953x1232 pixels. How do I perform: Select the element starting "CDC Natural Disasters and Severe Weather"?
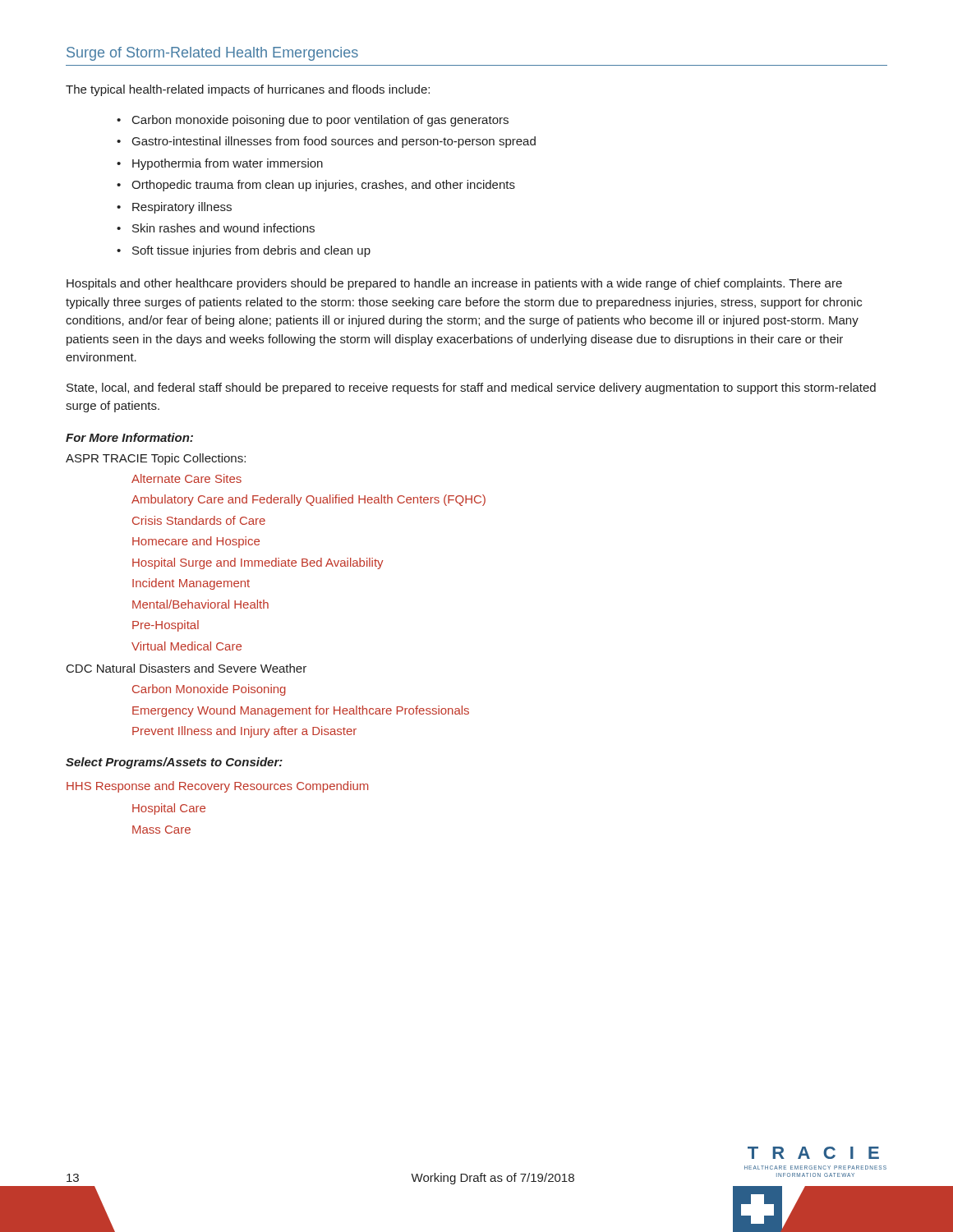[x=186, y=668]
